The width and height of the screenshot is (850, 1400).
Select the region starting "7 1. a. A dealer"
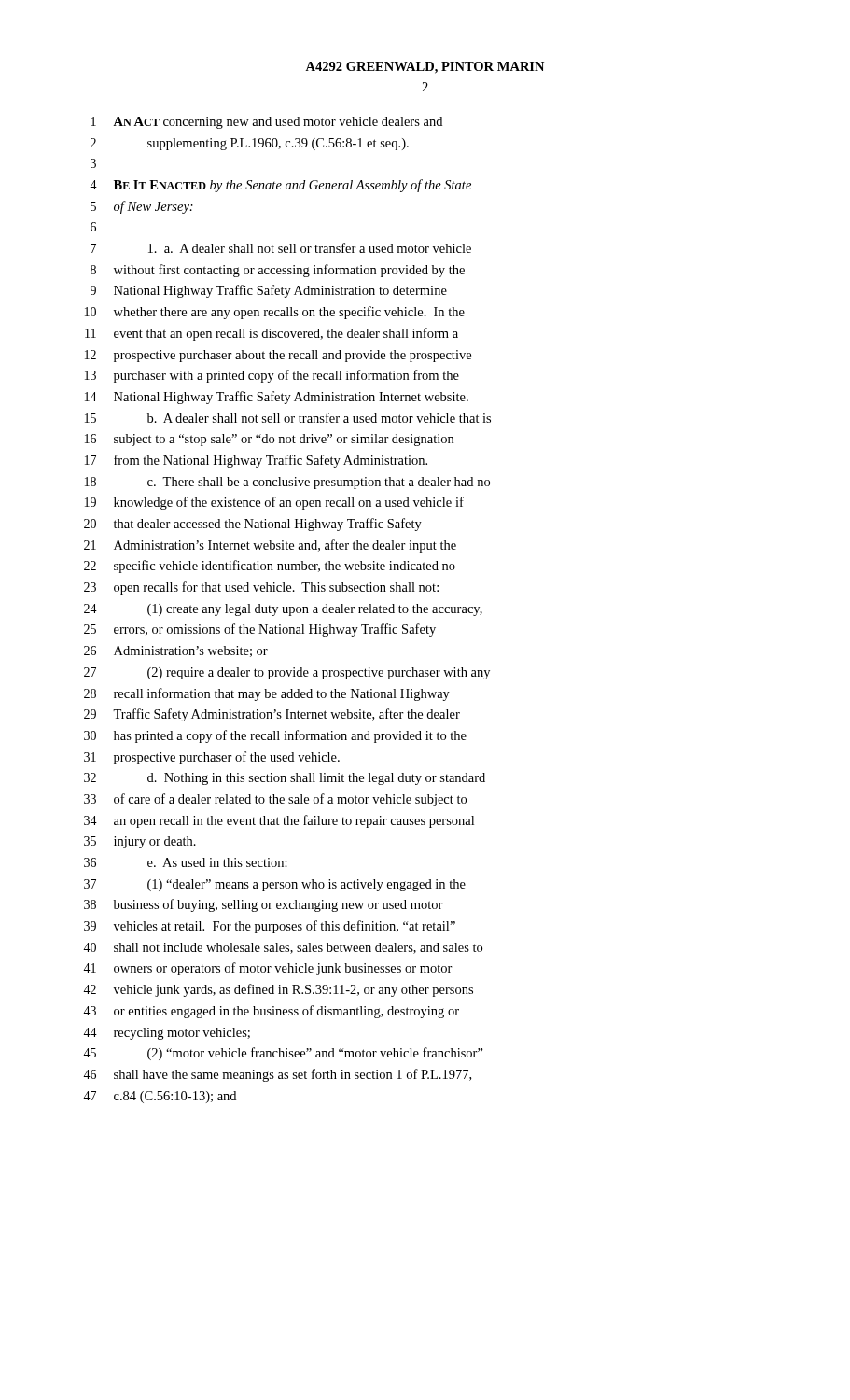point(425,323)
